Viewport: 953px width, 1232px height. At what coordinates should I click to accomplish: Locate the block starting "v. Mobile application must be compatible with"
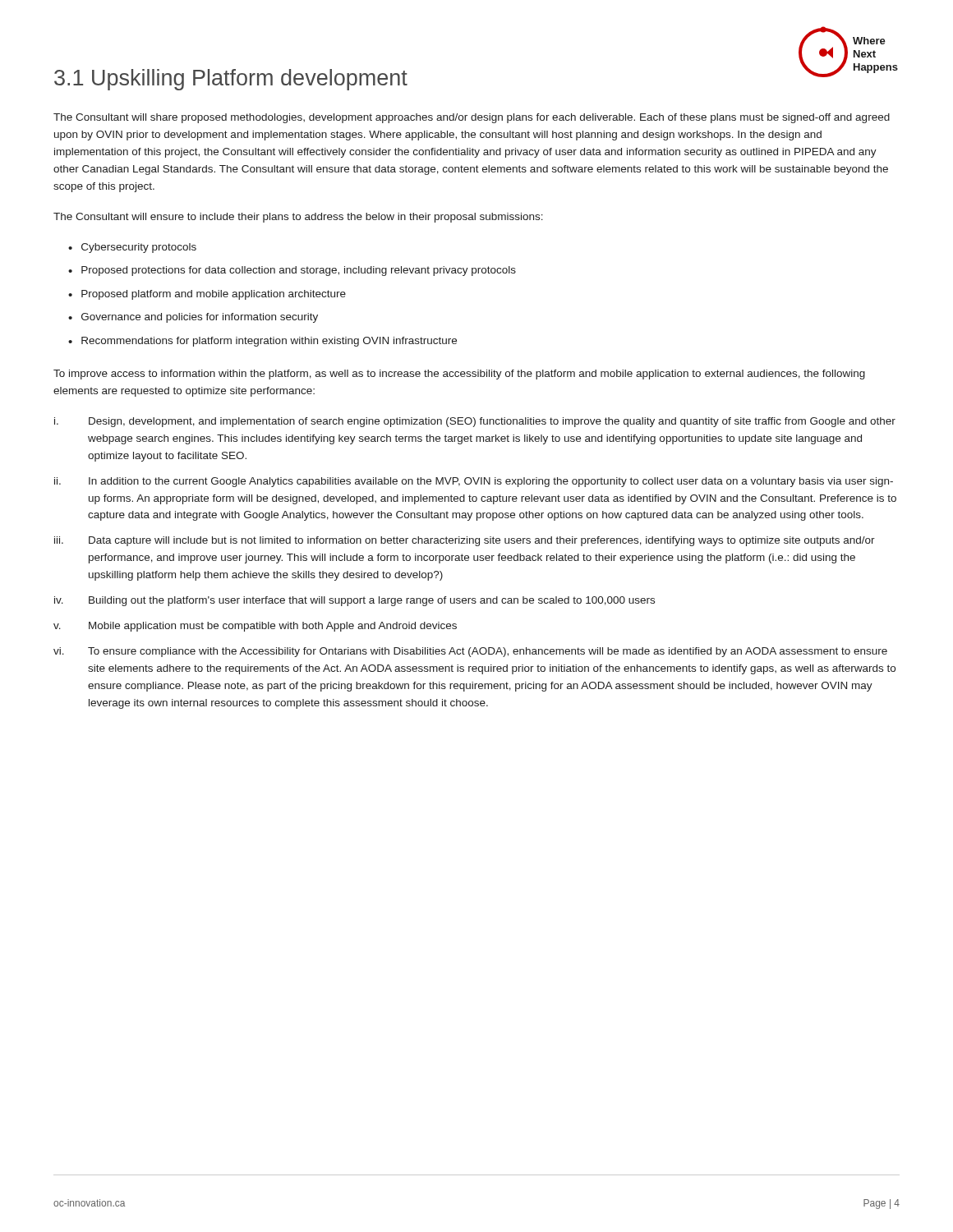(255, 627)
